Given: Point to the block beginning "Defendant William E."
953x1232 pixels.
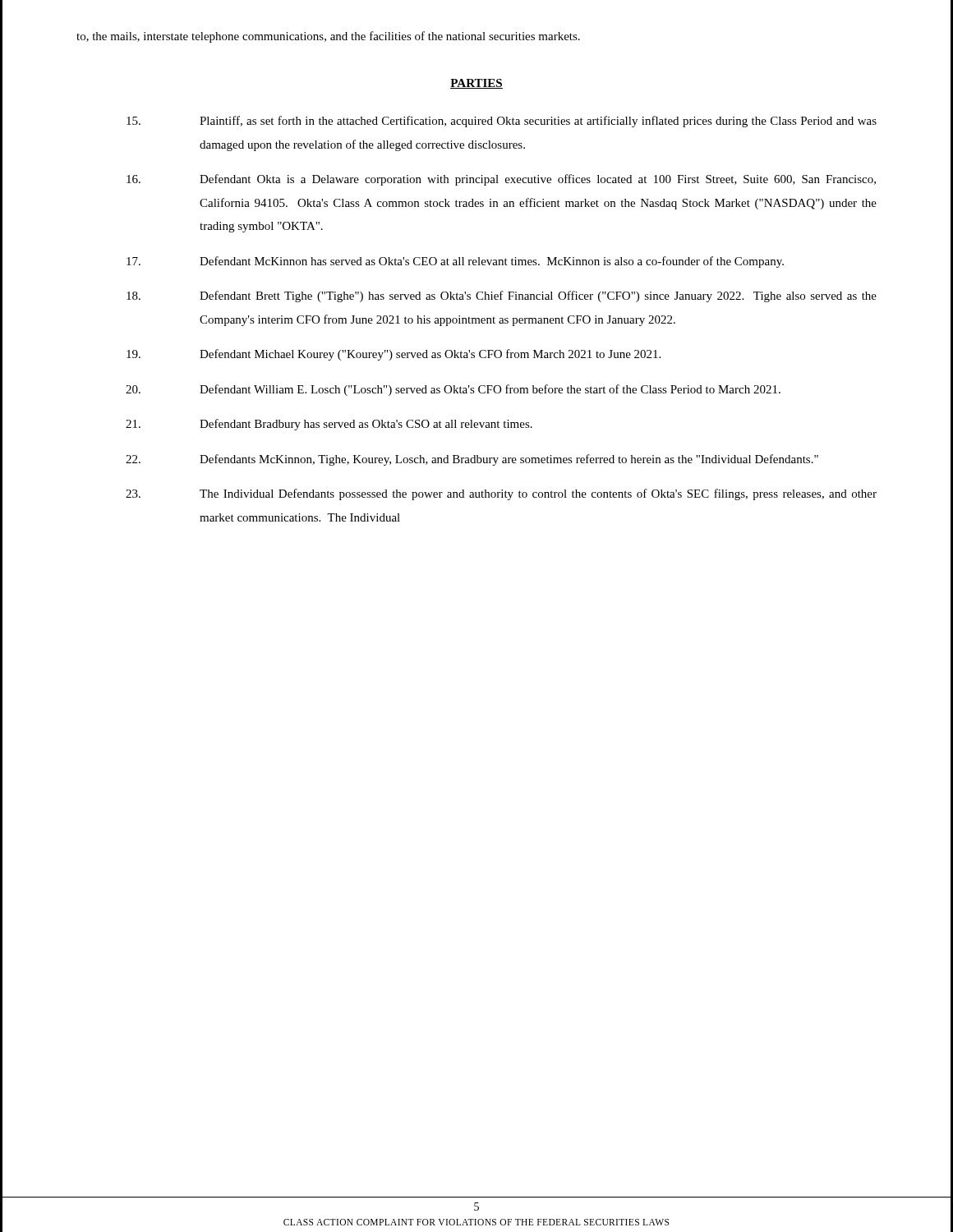Looking at the screenshot, I should [476, 389].
